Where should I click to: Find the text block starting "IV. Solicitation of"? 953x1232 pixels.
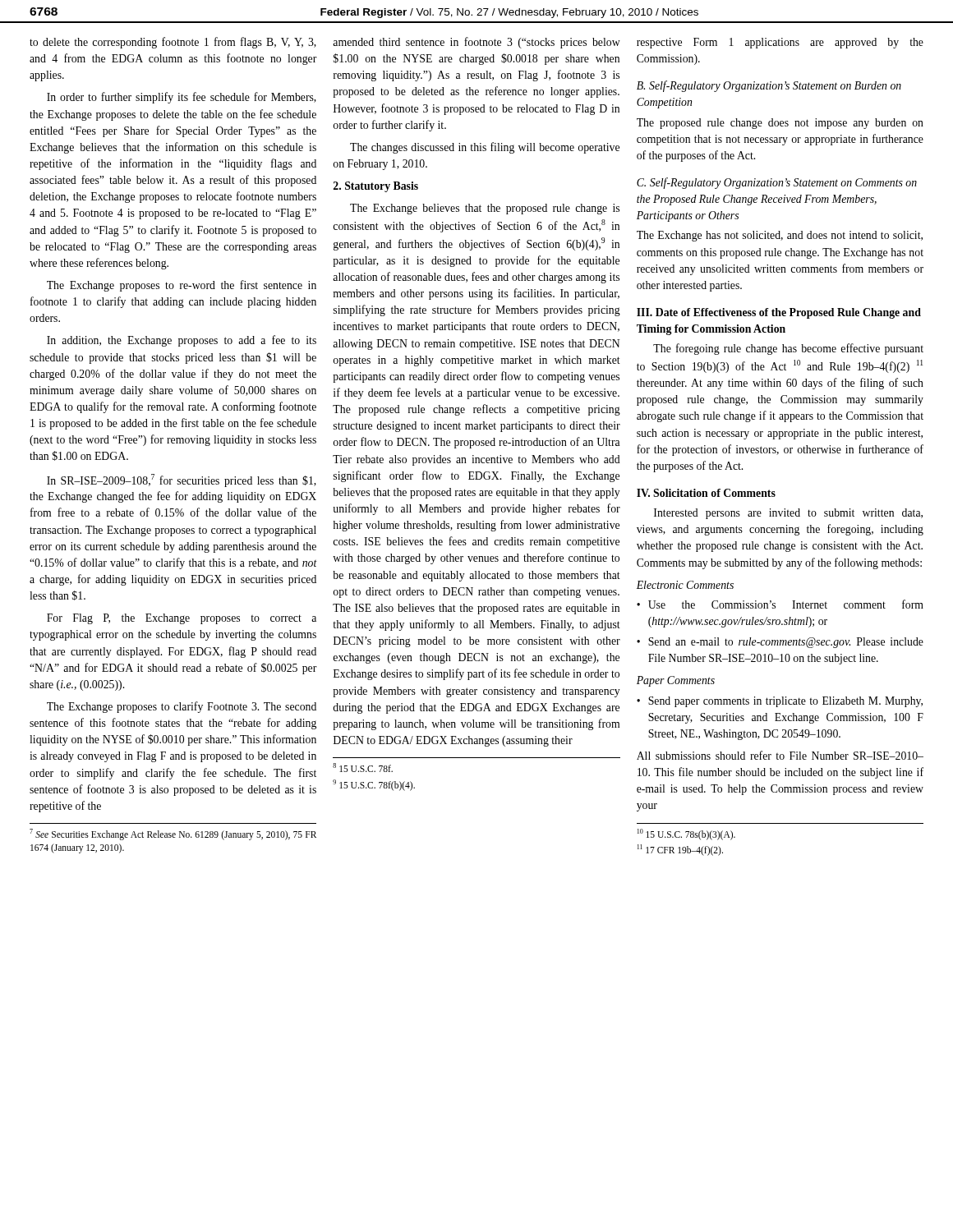[x=706, y=494]
